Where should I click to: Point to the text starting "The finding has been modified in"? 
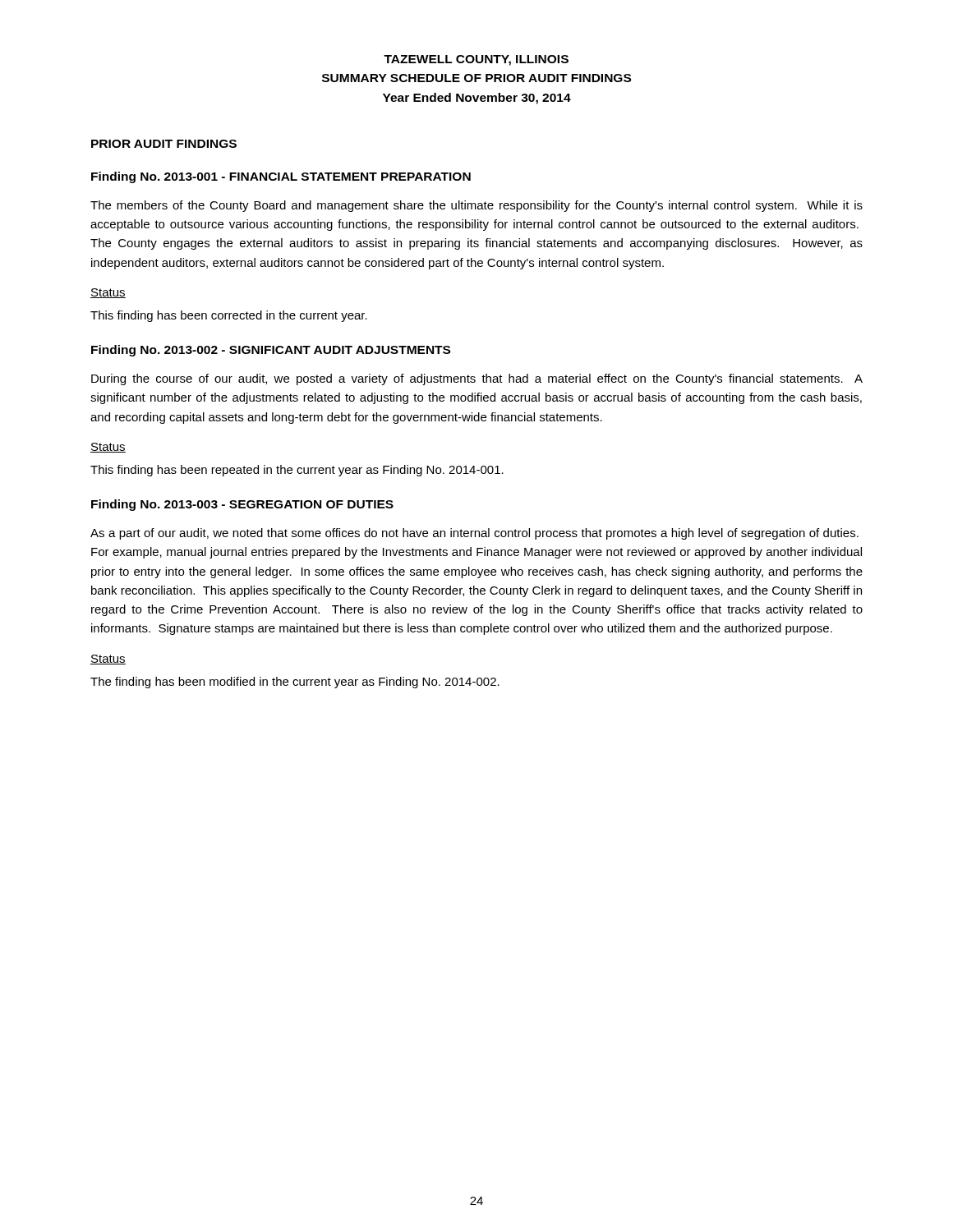[x=295, y=681]
